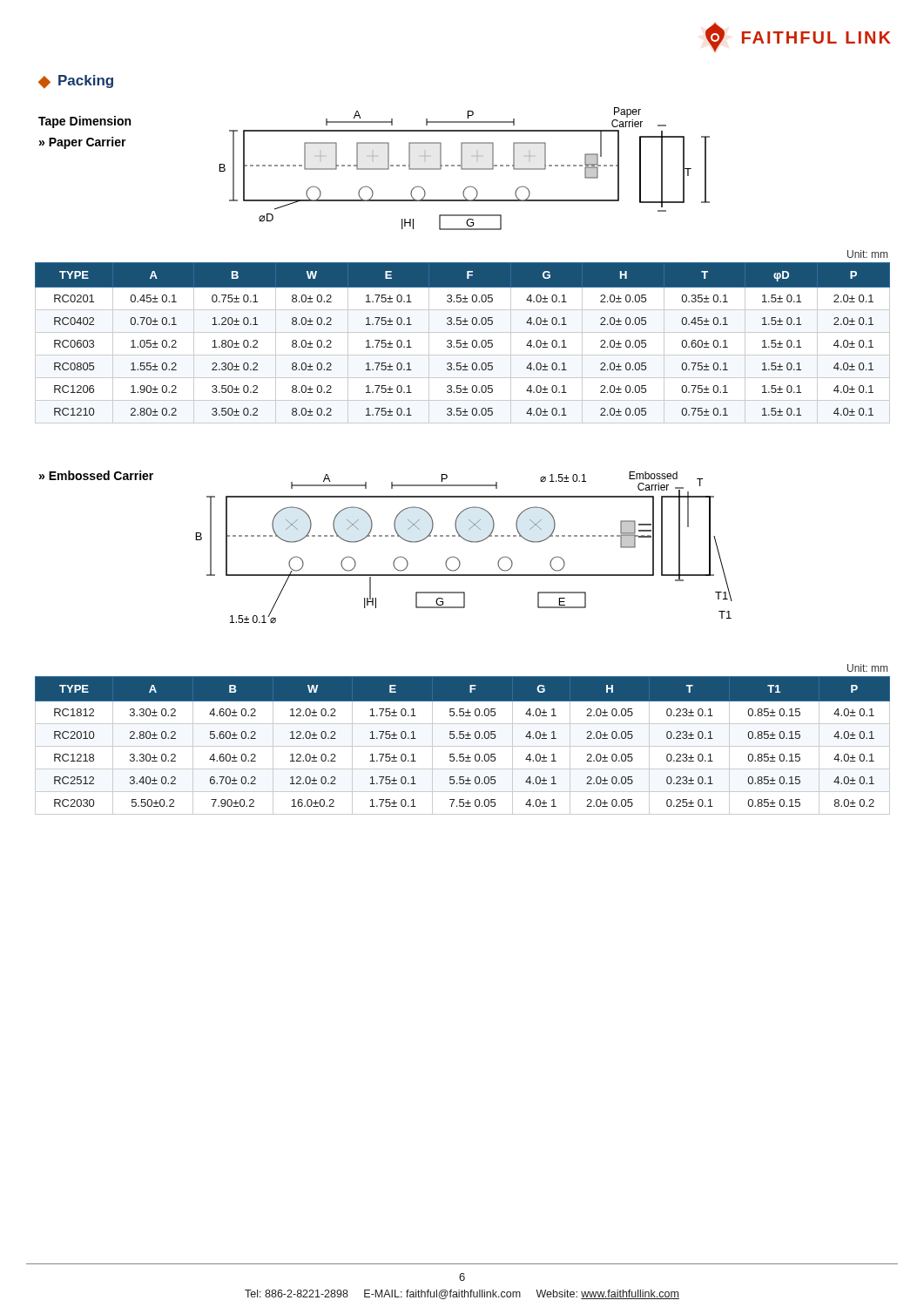This screenshot has height=1307, width=924.
Task: Point to "◆ Packing"
Action: (76, 81)
